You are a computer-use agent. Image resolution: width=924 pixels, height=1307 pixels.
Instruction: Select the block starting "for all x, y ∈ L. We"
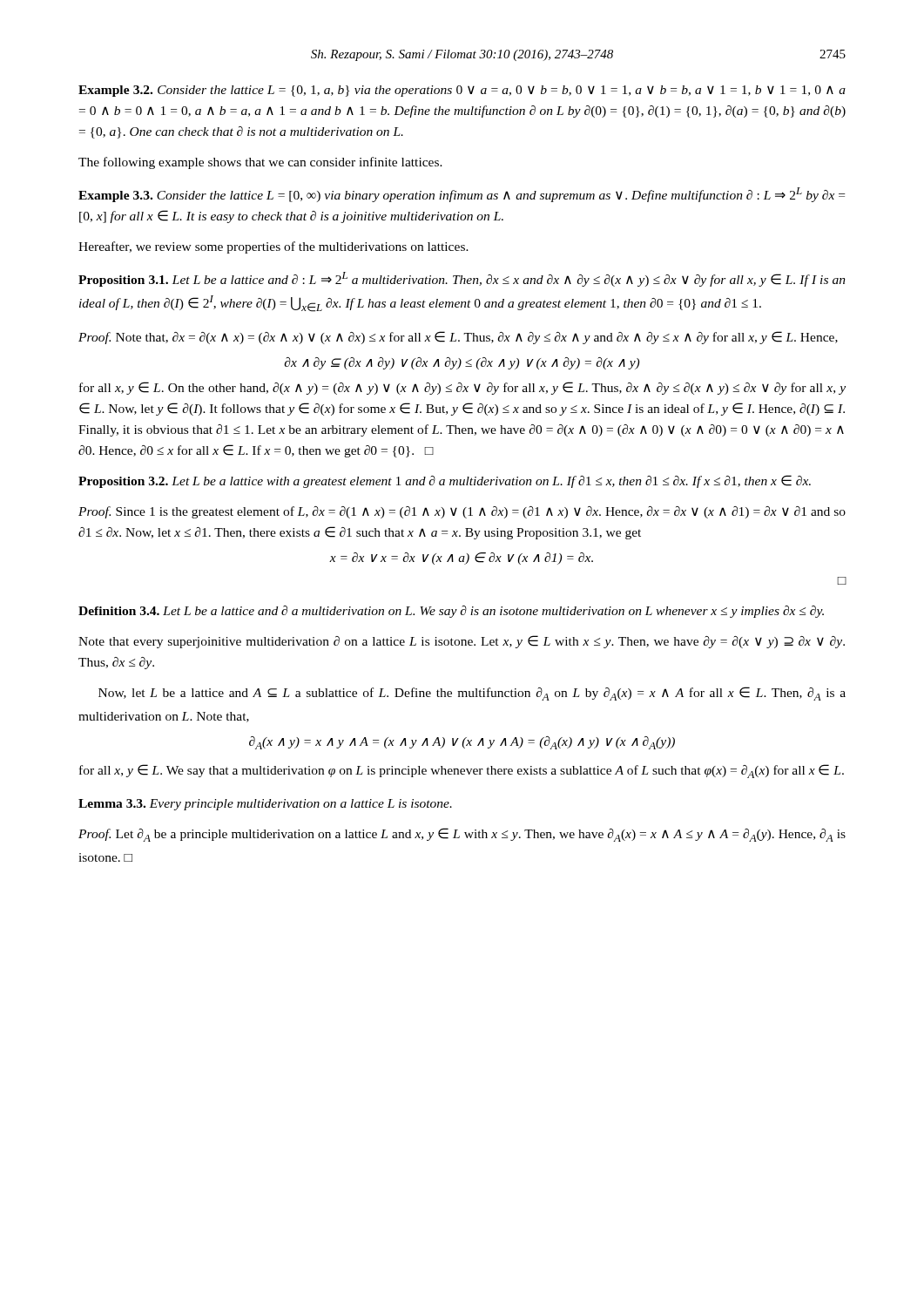click(461, 772)
